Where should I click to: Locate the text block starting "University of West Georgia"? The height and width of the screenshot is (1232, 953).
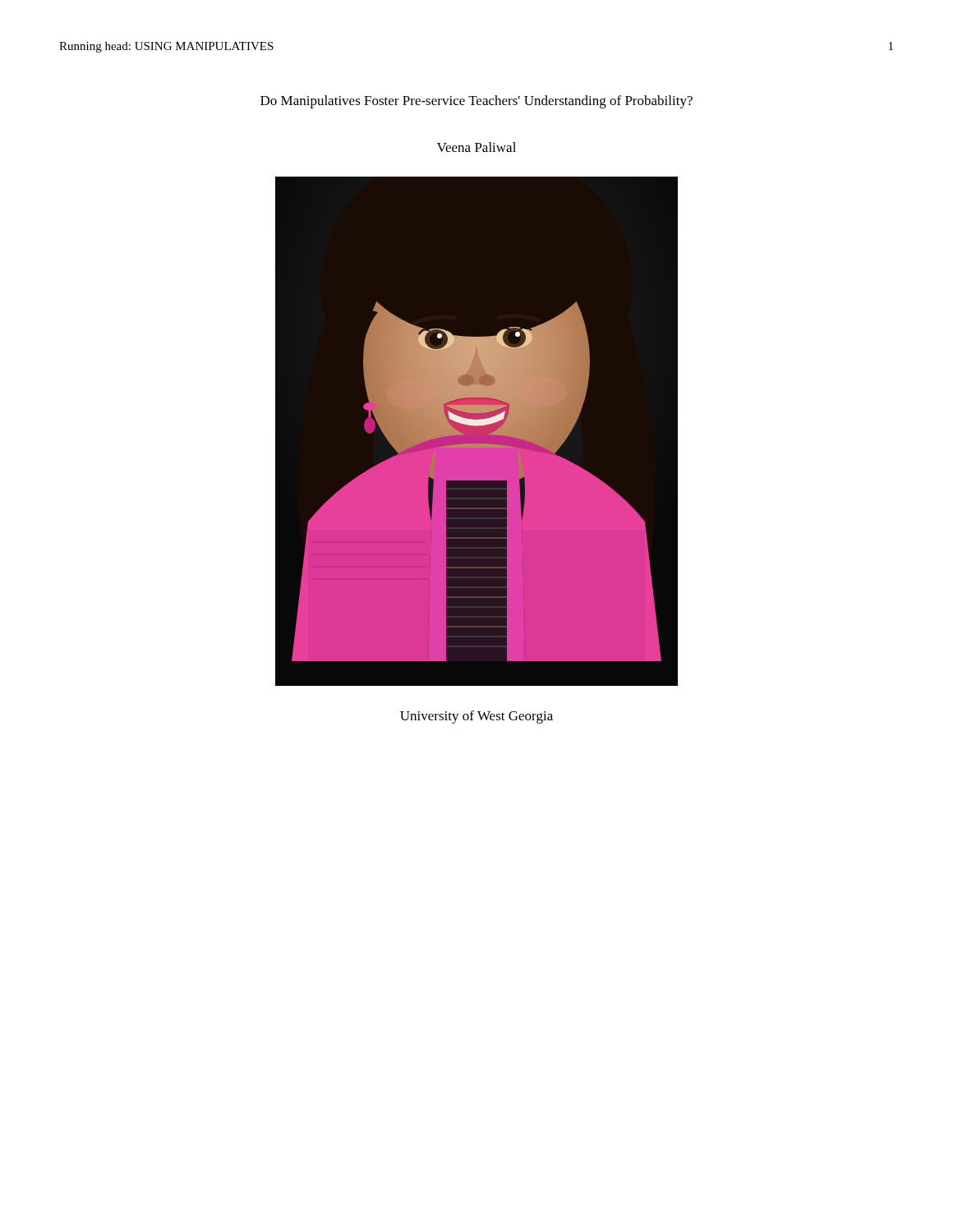[476, 716]
